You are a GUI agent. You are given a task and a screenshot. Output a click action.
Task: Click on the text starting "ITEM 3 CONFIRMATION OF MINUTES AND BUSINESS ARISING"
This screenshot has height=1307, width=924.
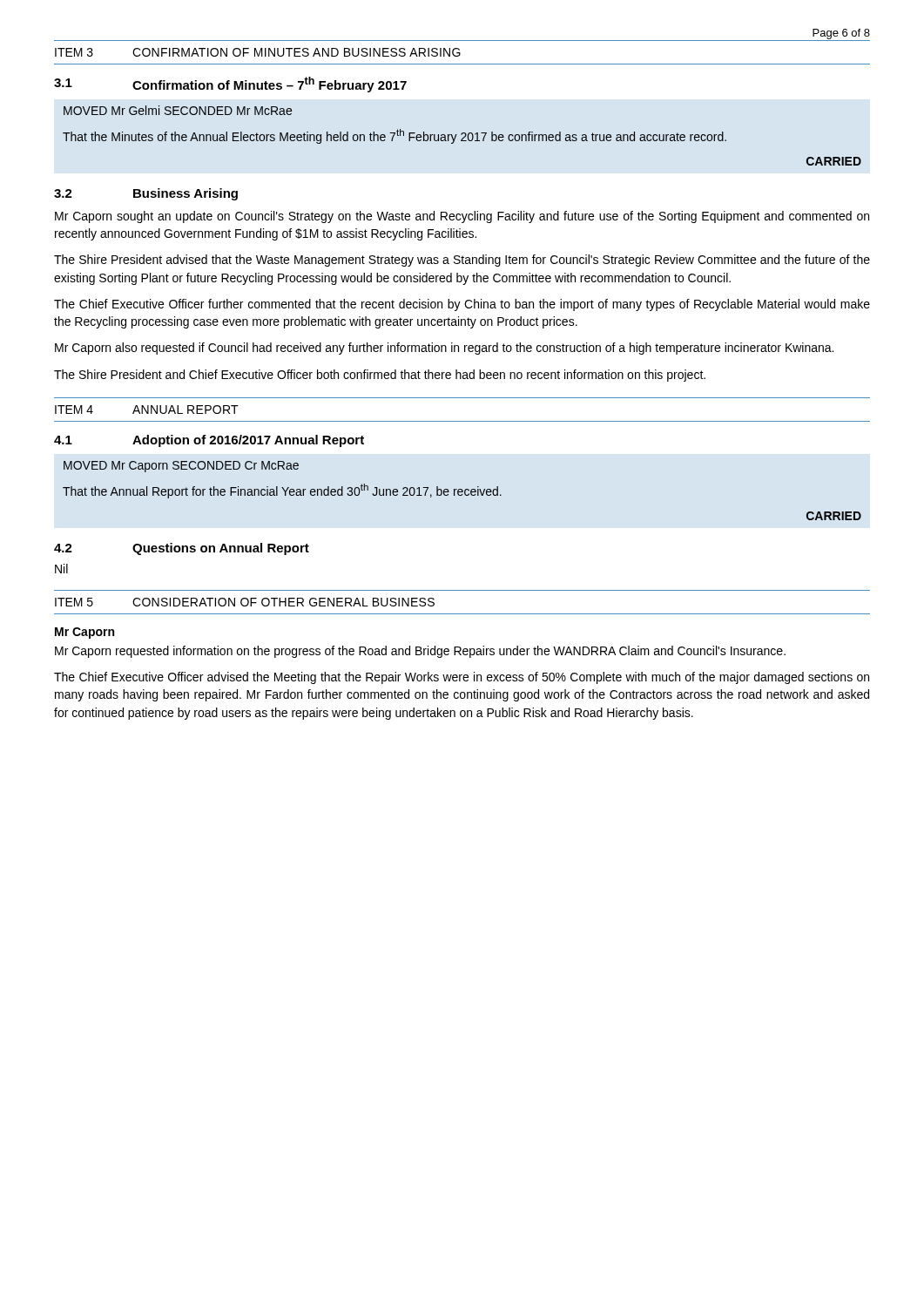[x=258, y=52]
